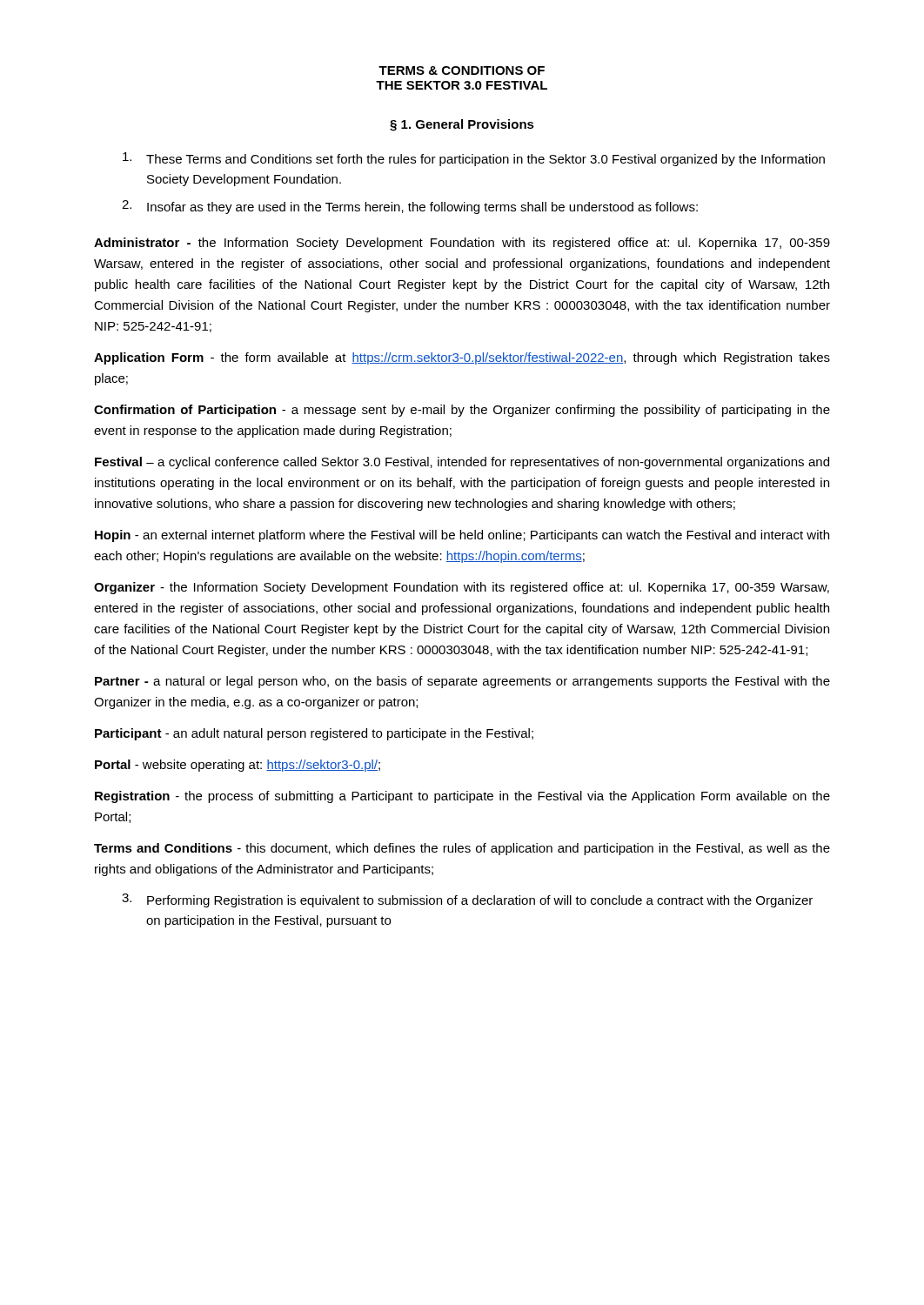Locate the section header containing "§ 1. General Provisions"

click(462, 124)
